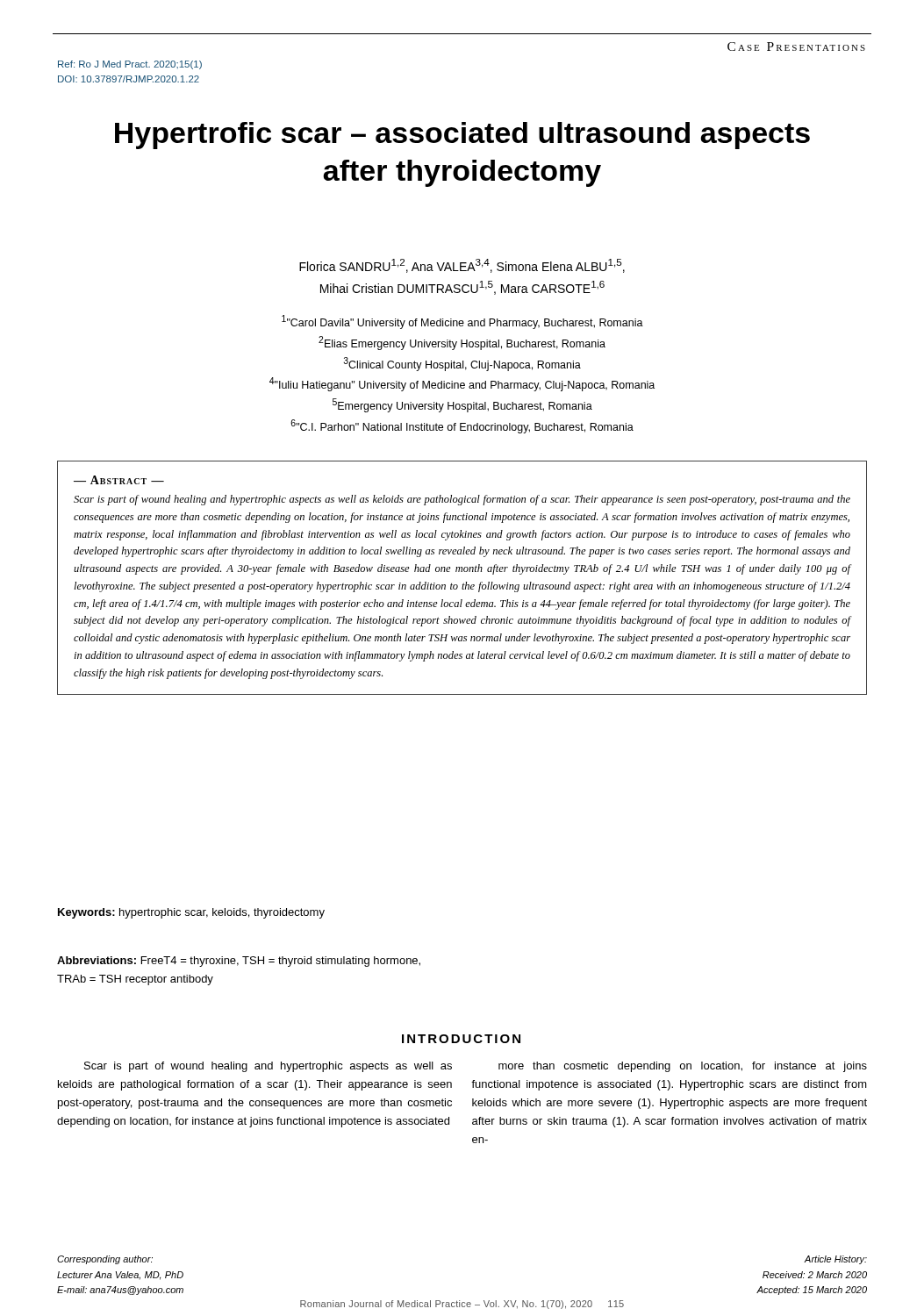Navigate to the text starting "1"Carol Davila" University of"

tap(462, 374)
